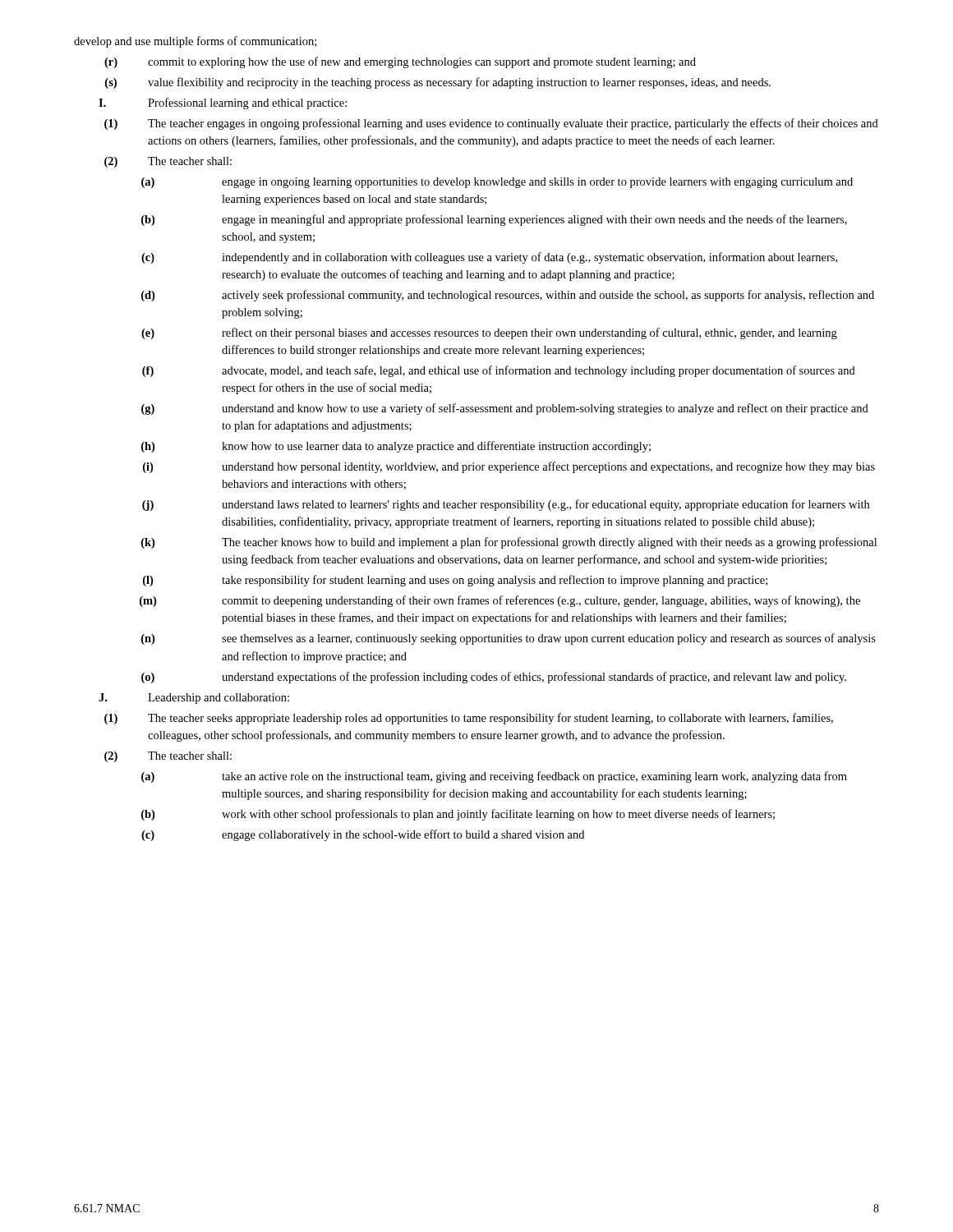This screenshot has height=1232, width=953.
Task: Where is the passage that starts "(e) reflect on"?
Action: [x=476, y=342]
